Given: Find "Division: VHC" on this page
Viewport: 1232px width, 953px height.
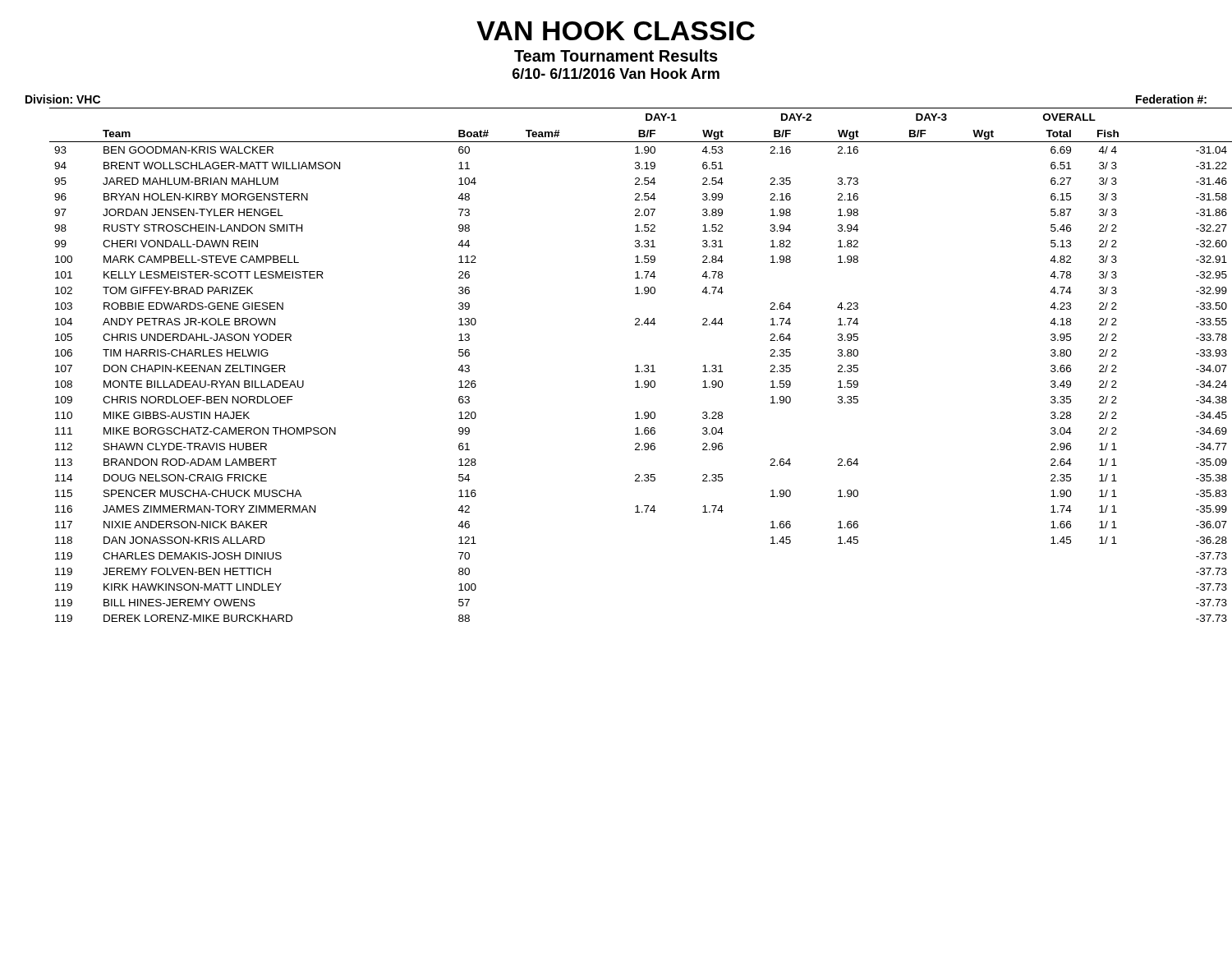Looking at the screenshot, I should [63, 99].
